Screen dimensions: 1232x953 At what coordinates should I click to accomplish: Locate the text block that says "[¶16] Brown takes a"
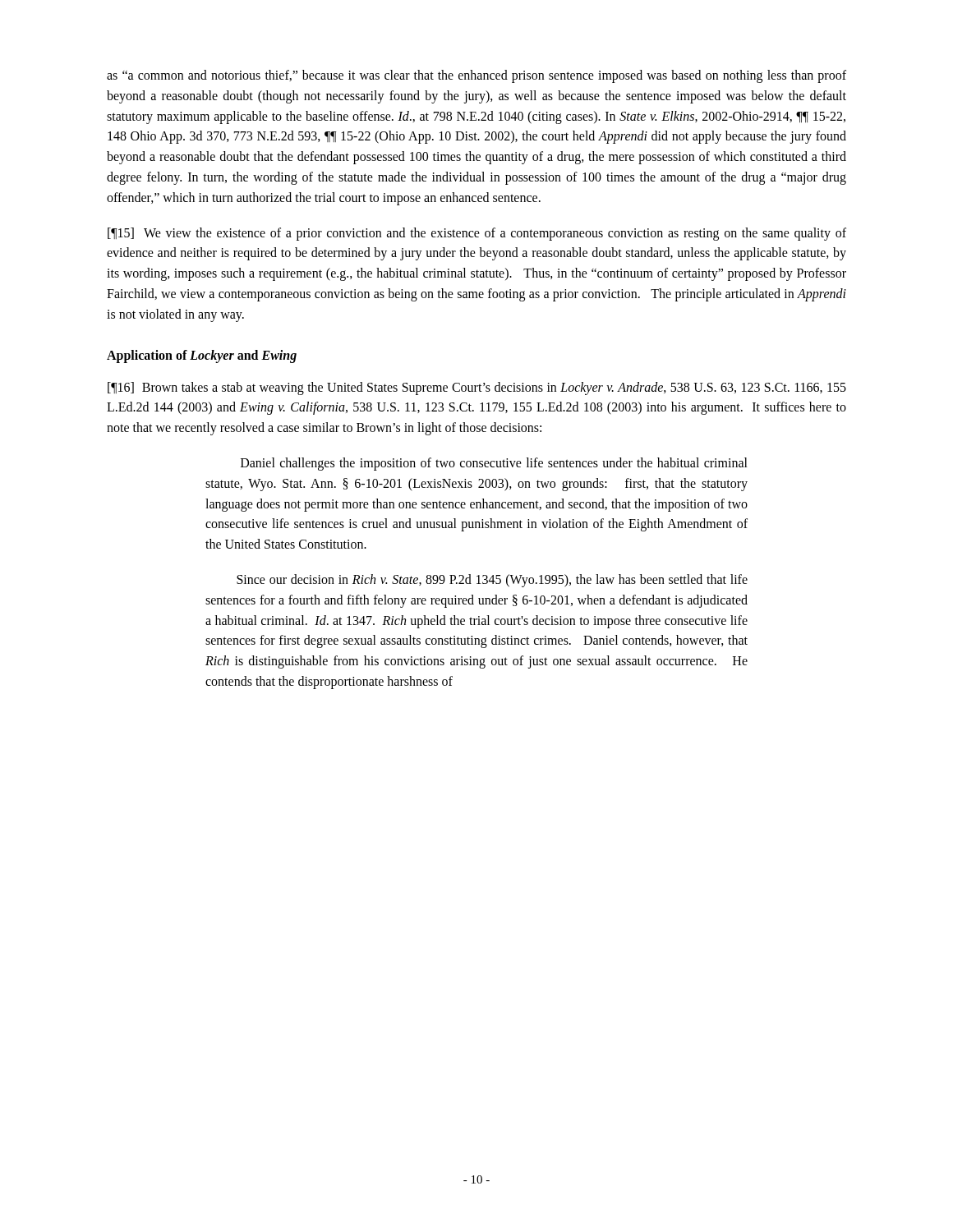click(x=476, y=407)
